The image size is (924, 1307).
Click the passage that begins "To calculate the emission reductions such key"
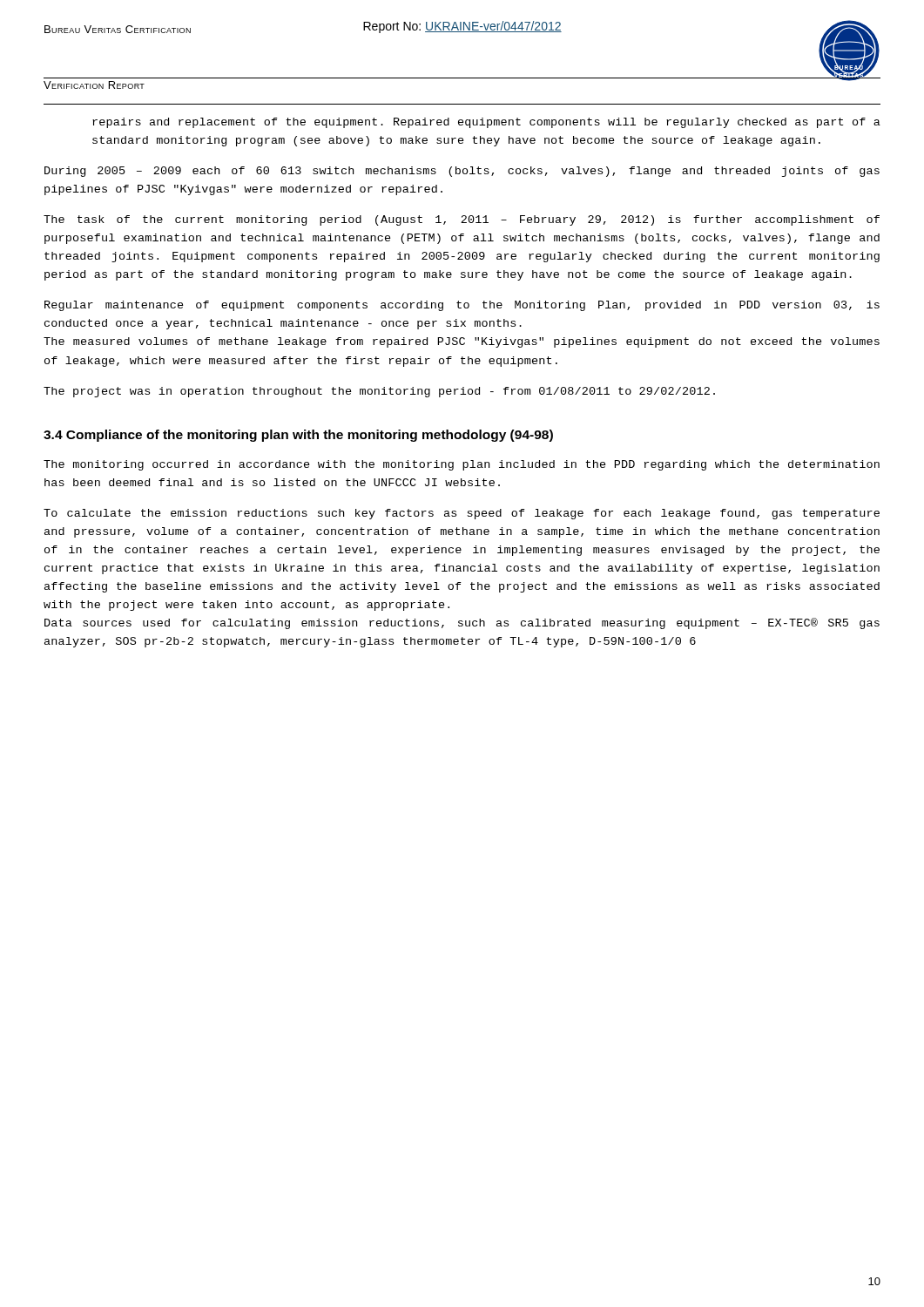pyautogui.click(x=462, y=578)
